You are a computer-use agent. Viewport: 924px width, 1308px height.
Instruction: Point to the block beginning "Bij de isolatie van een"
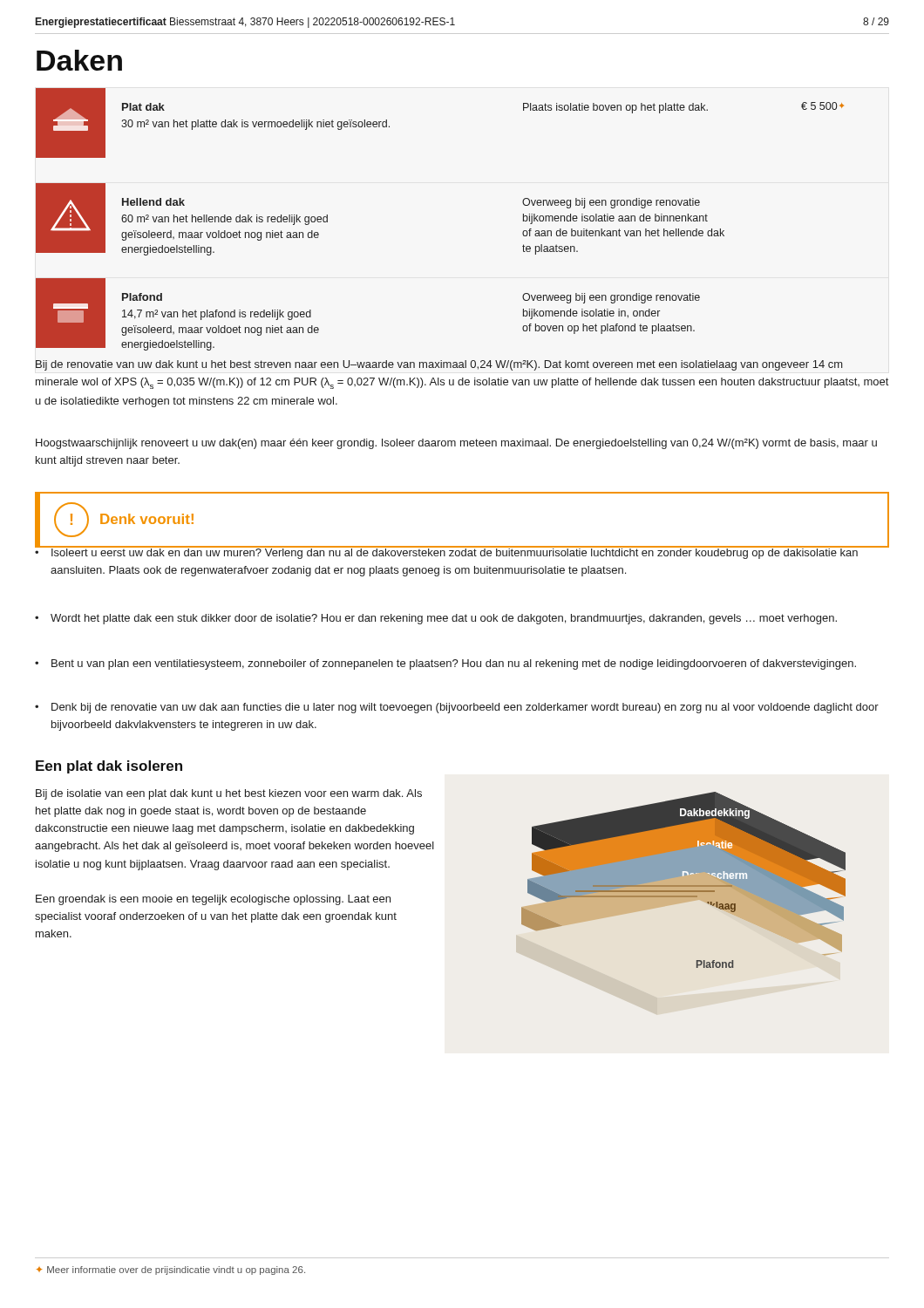click(x=235, y=863)
